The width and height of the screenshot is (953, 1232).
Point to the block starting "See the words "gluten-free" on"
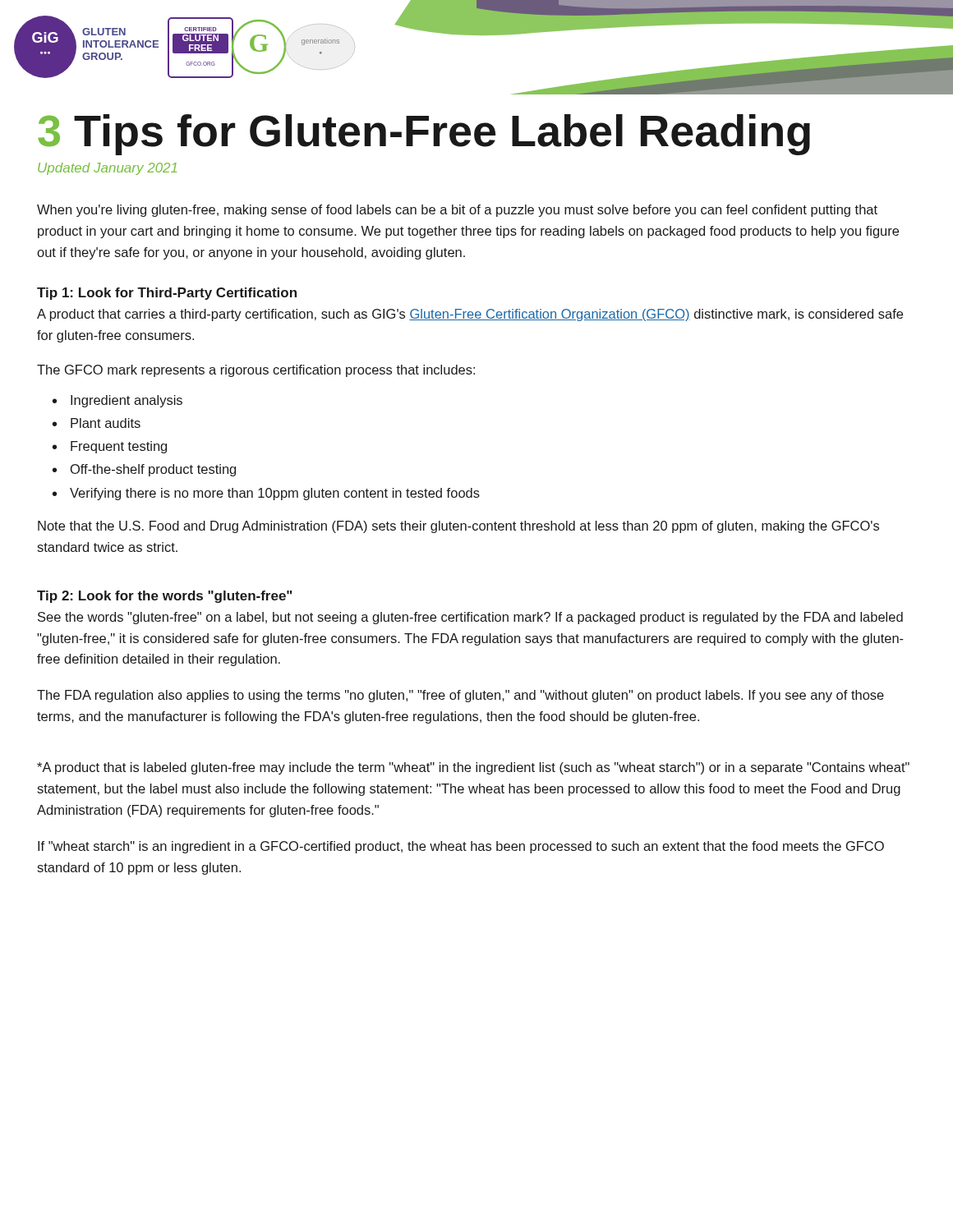470,638
